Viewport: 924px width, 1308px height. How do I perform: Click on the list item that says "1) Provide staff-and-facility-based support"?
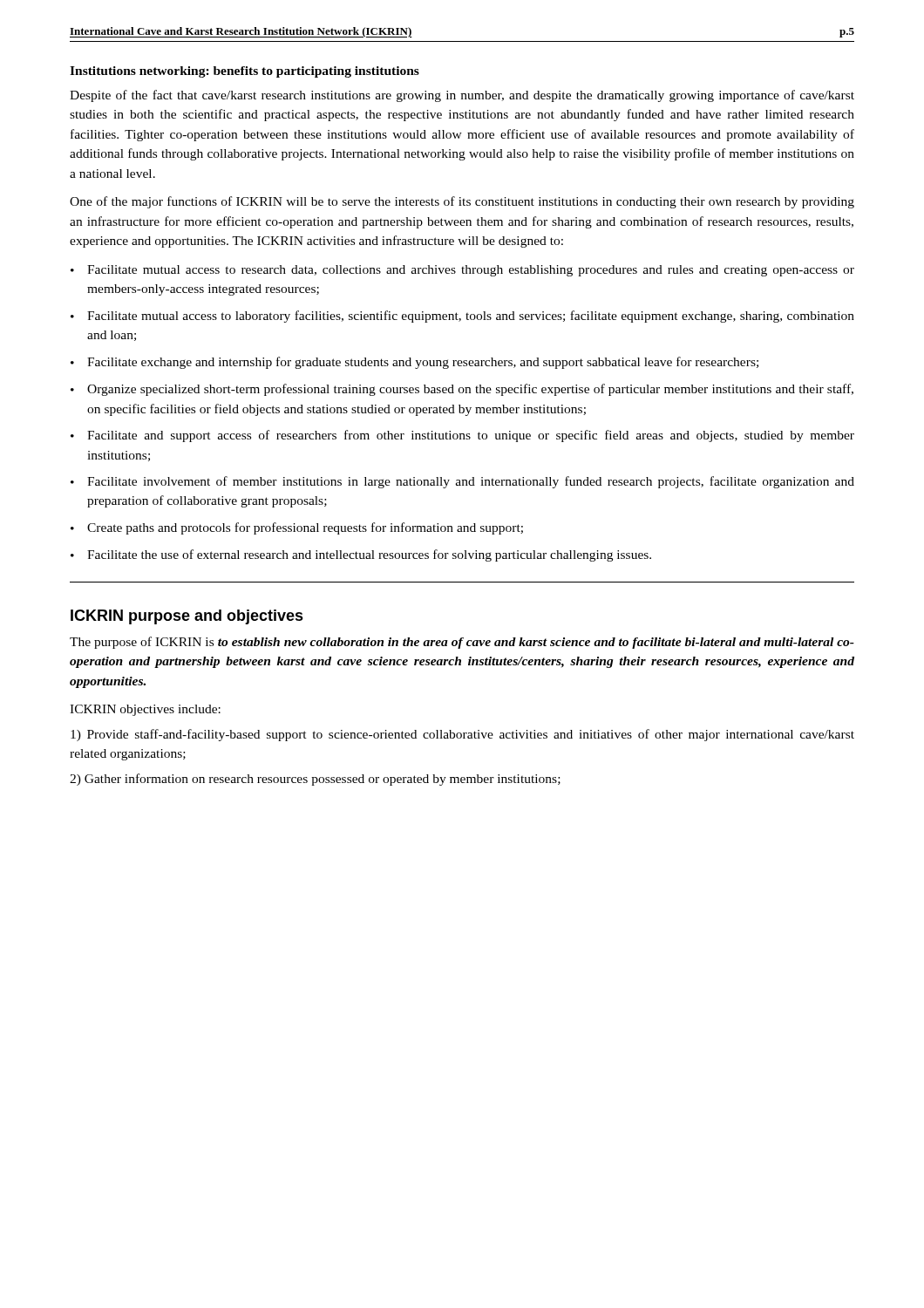[x=462, y=743]
